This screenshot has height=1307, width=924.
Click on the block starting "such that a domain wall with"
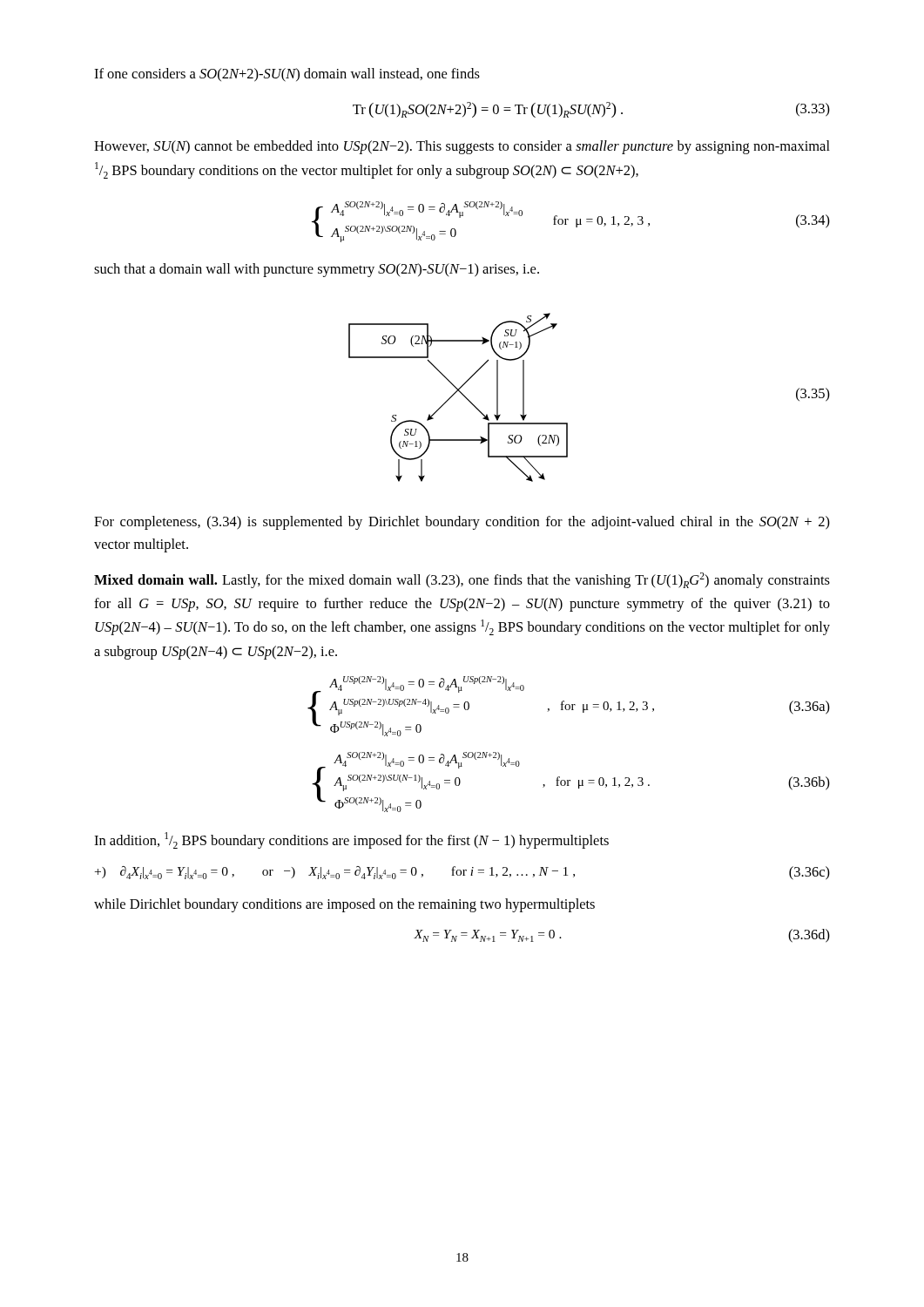click(x=317, y=269)
